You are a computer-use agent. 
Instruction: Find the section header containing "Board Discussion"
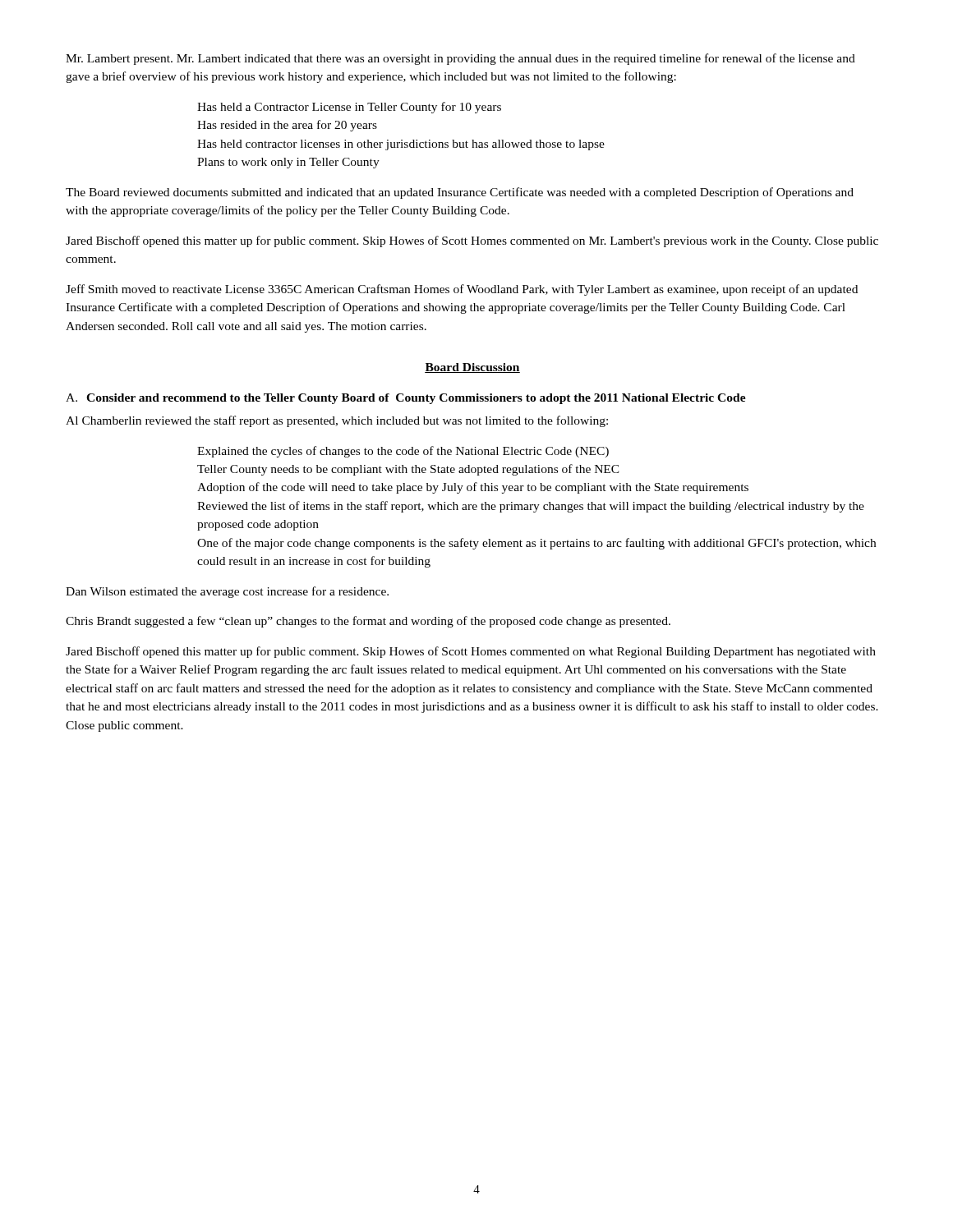pyautogui.click(x=472, y=367)
